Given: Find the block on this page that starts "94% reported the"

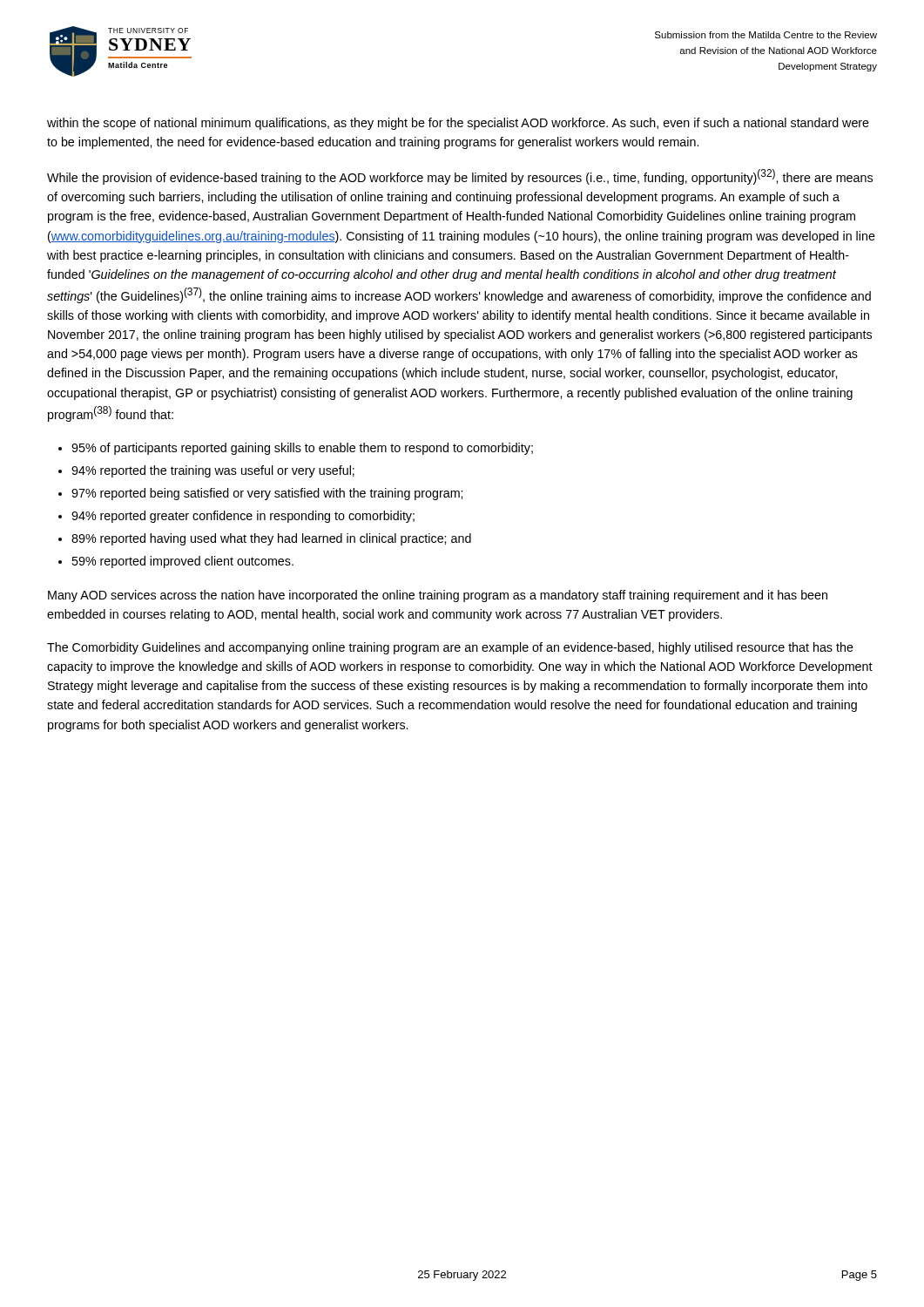Looking at the screenshot, I should [x=213, y=470].
